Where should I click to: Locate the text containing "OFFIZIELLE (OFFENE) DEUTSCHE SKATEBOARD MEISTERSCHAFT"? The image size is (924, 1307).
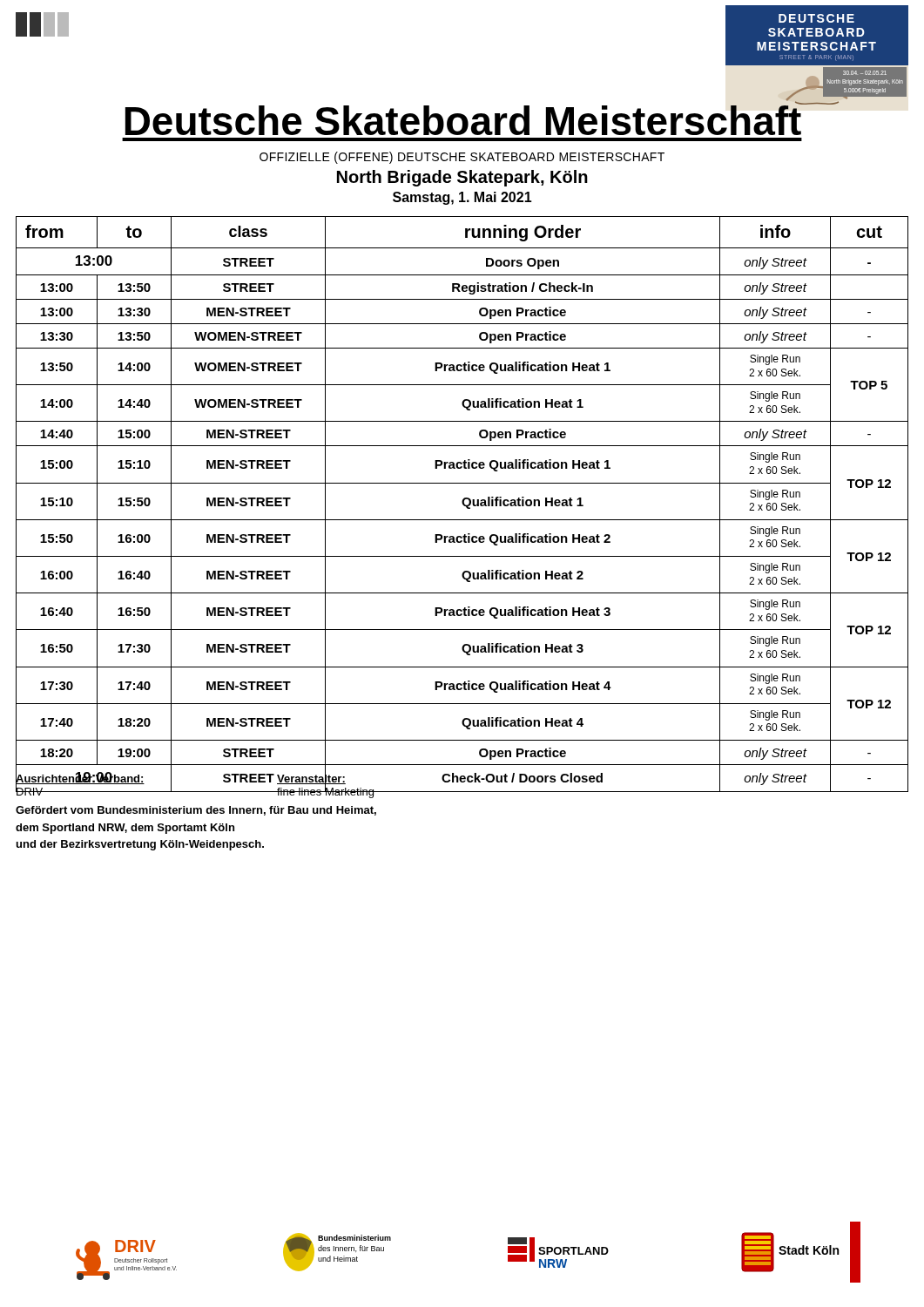pyautogui.click(x=462, y=157)
